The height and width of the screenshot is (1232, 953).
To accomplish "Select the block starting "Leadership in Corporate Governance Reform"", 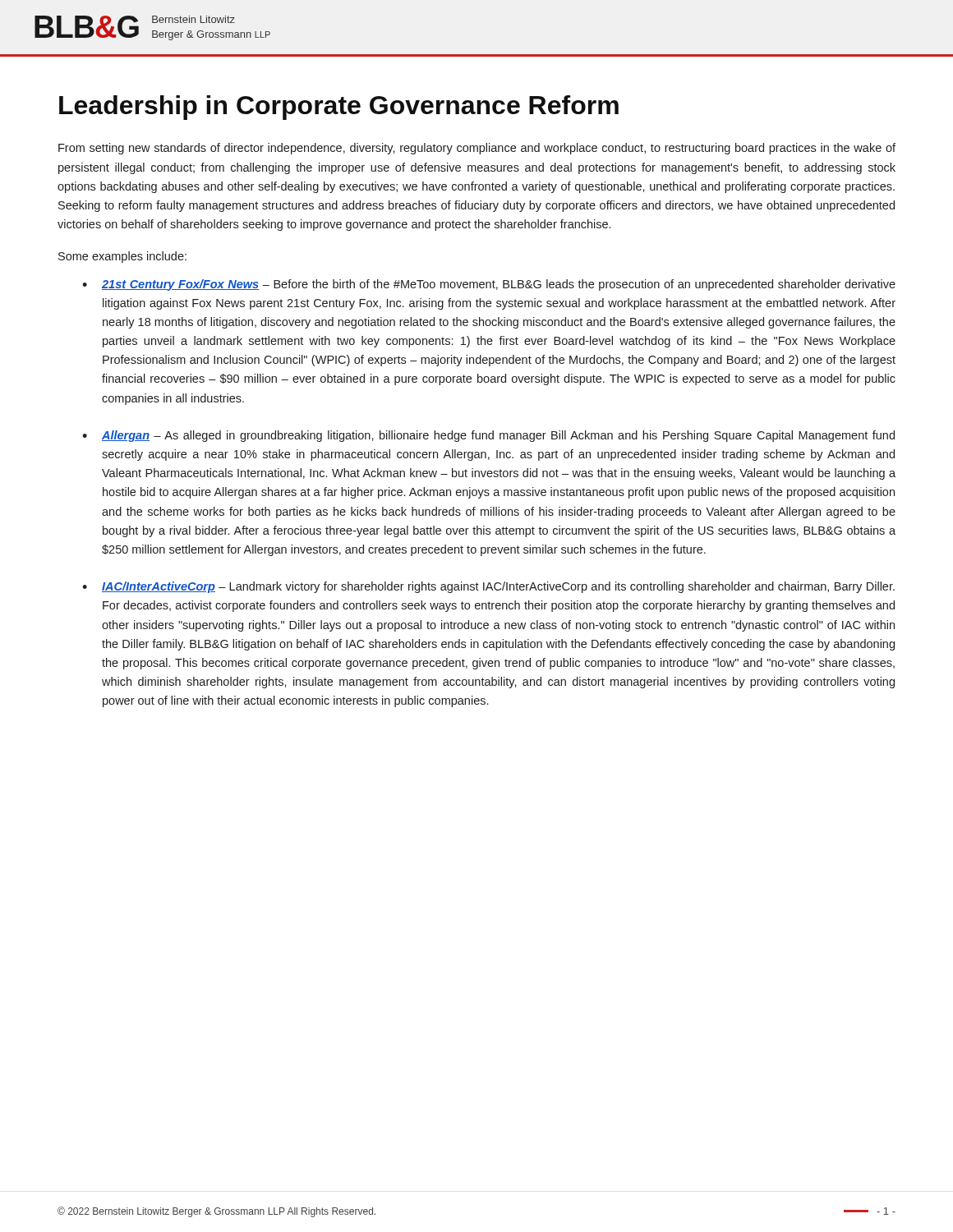I will coord(476,105).
